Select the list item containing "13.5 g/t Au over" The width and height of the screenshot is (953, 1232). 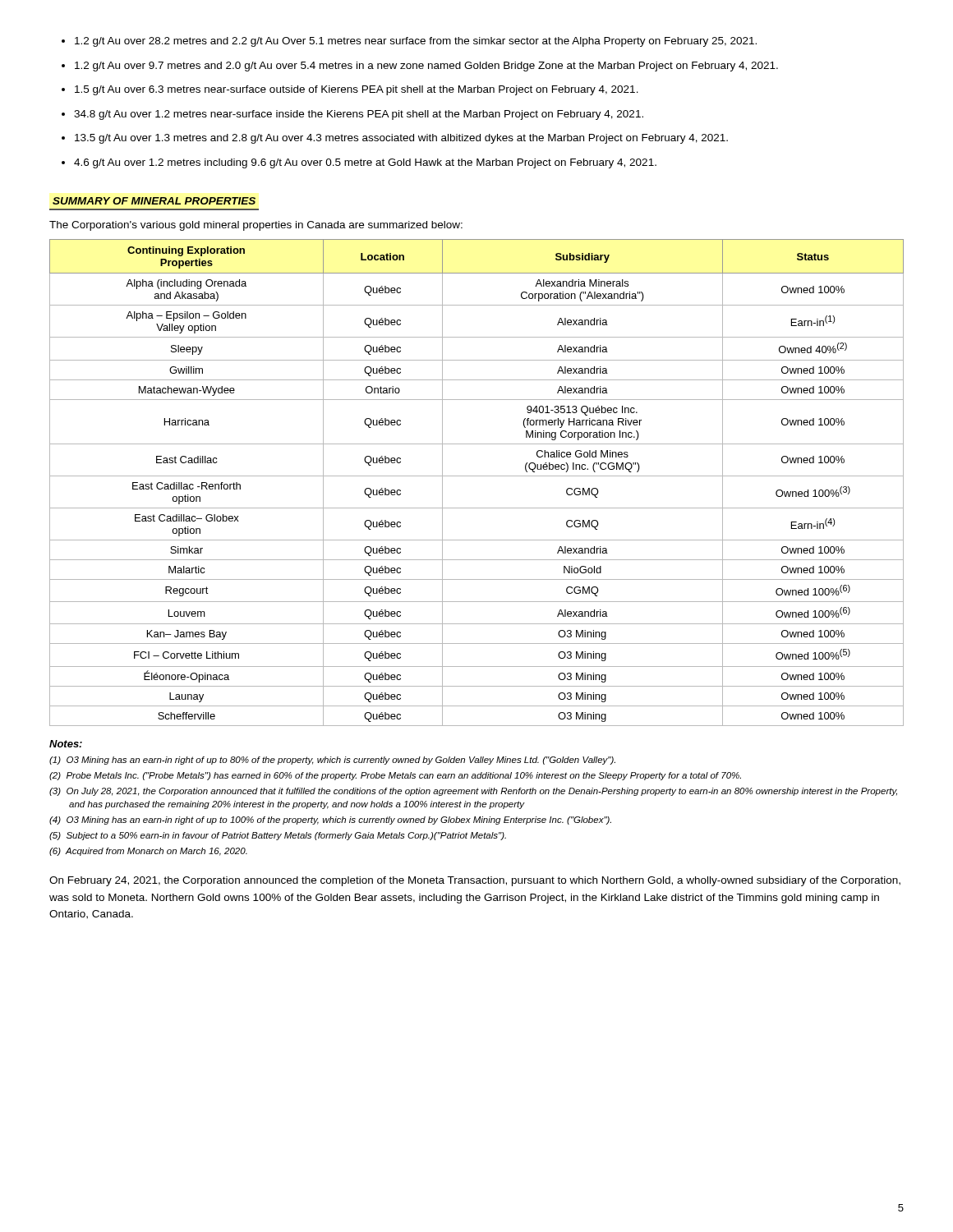point(401,138)
